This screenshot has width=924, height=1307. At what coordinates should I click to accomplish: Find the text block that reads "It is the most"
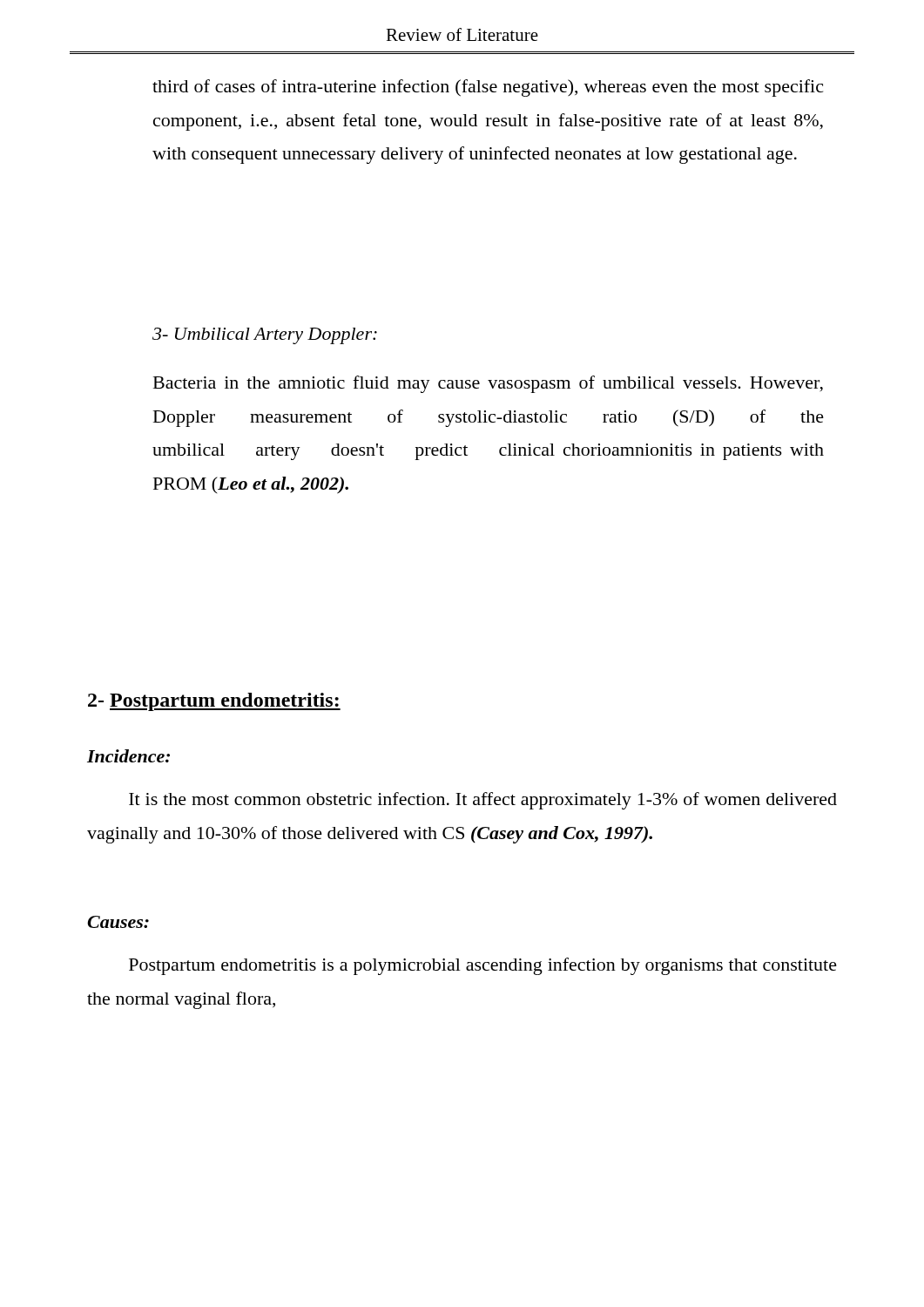462,815
